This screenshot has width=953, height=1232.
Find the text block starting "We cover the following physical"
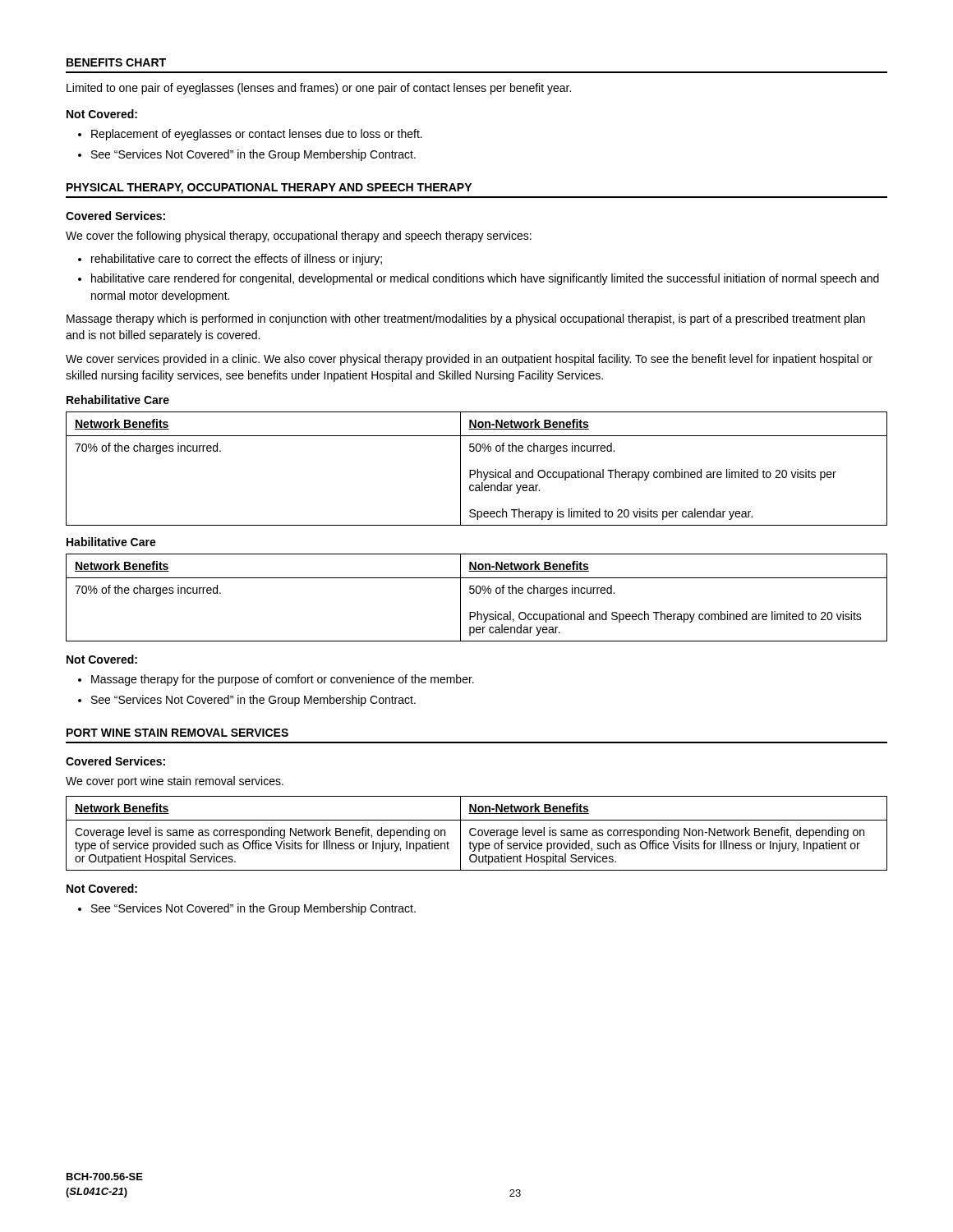tap(476, 236)
